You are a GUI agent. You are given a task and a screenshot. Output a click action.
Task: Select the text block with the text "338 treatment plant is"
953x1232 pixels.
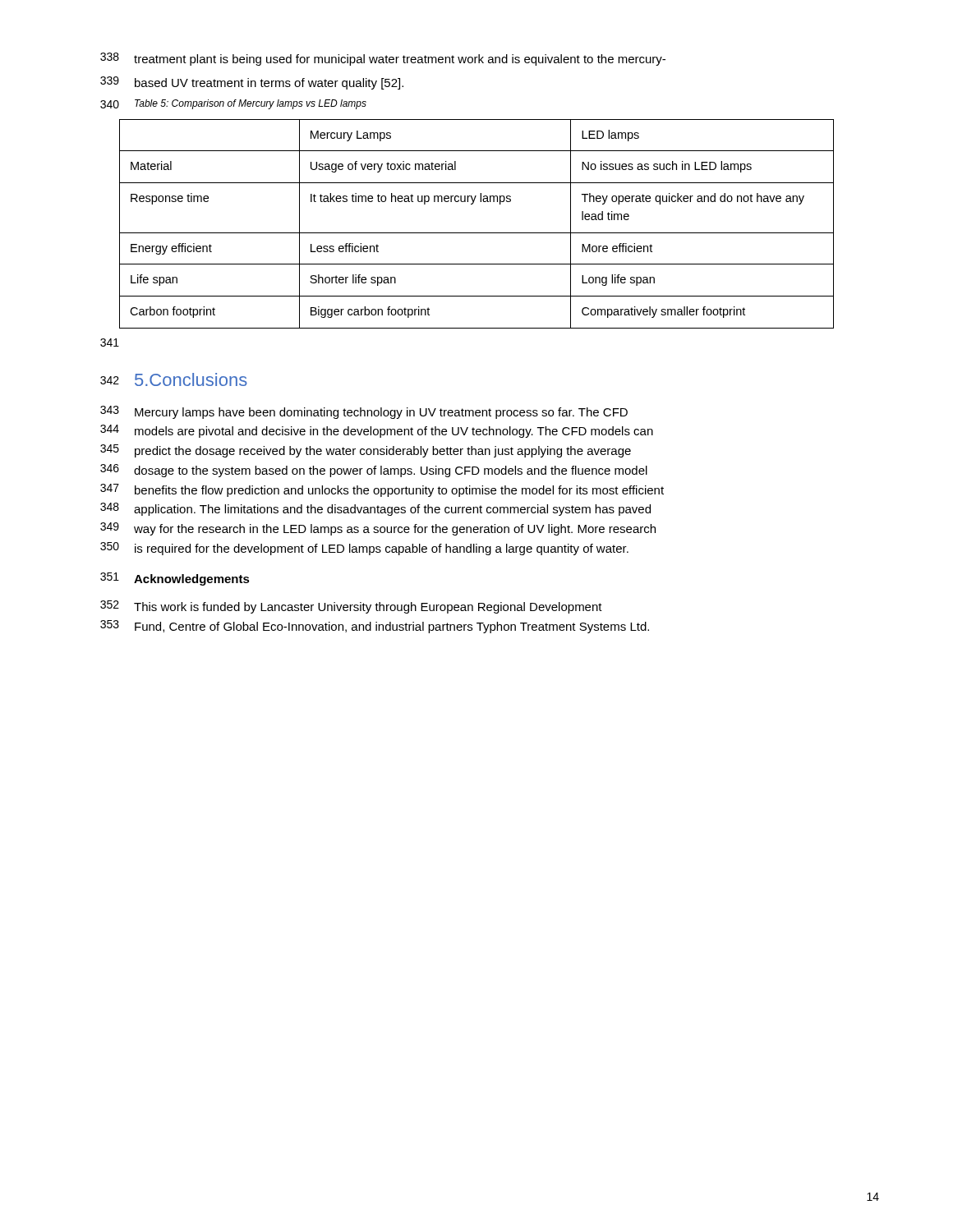point(476,71)
